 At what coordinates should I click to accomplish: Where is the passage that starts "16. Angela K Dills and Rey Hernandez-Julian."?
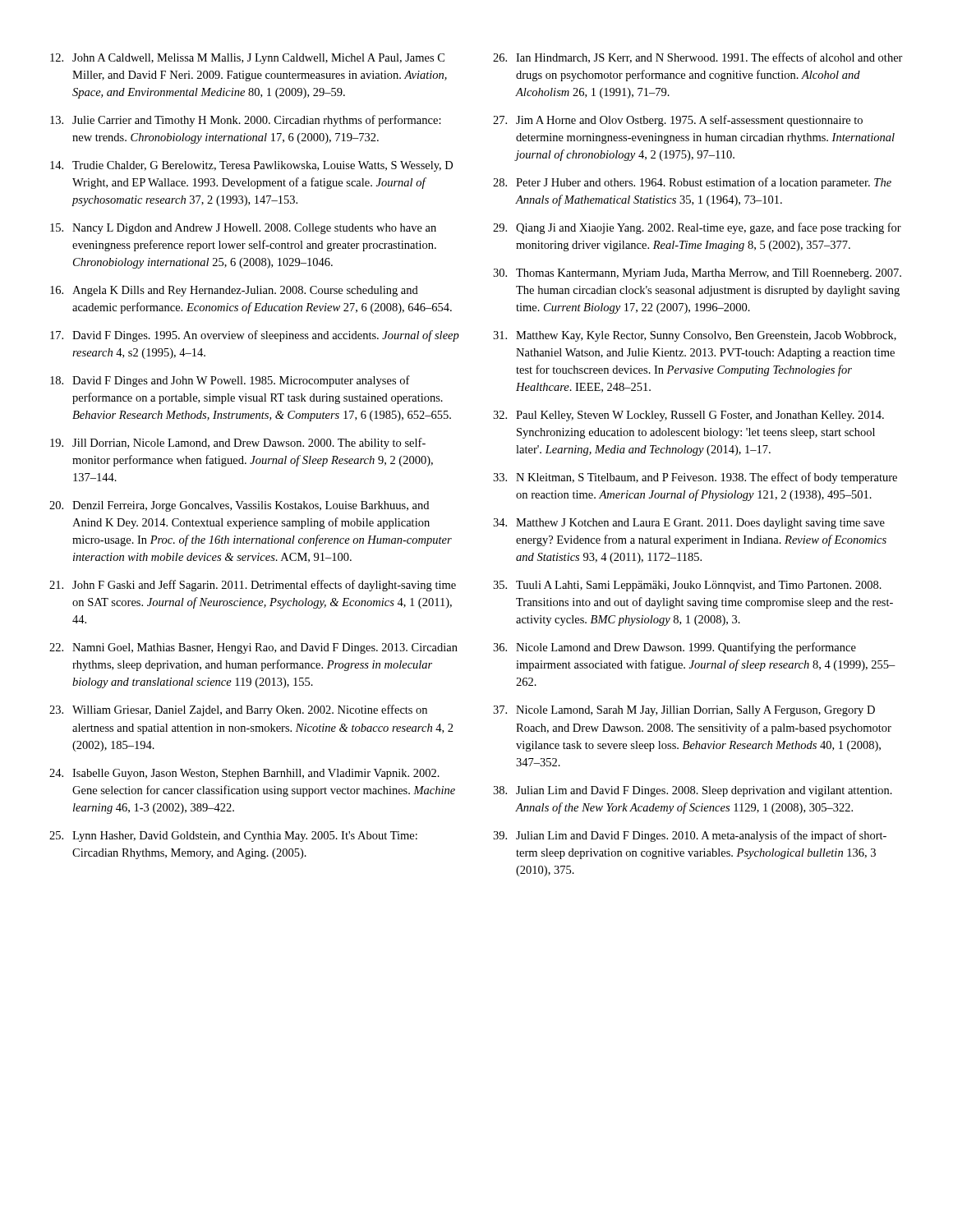coord(255,299)
